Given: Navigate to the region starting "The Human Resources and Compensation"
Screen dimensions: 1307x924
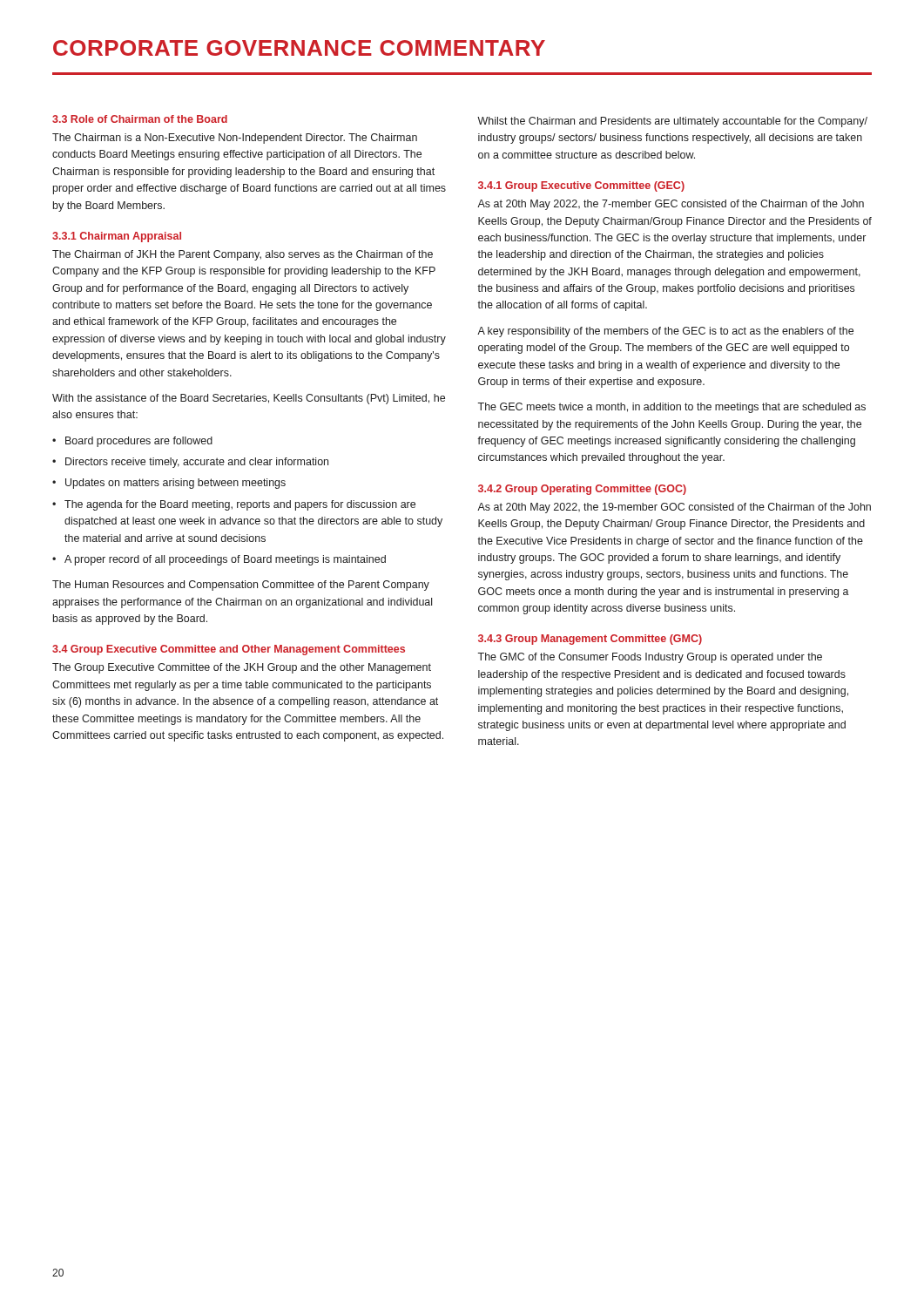Looking at the screenshot, I should [x=243, y=602].
